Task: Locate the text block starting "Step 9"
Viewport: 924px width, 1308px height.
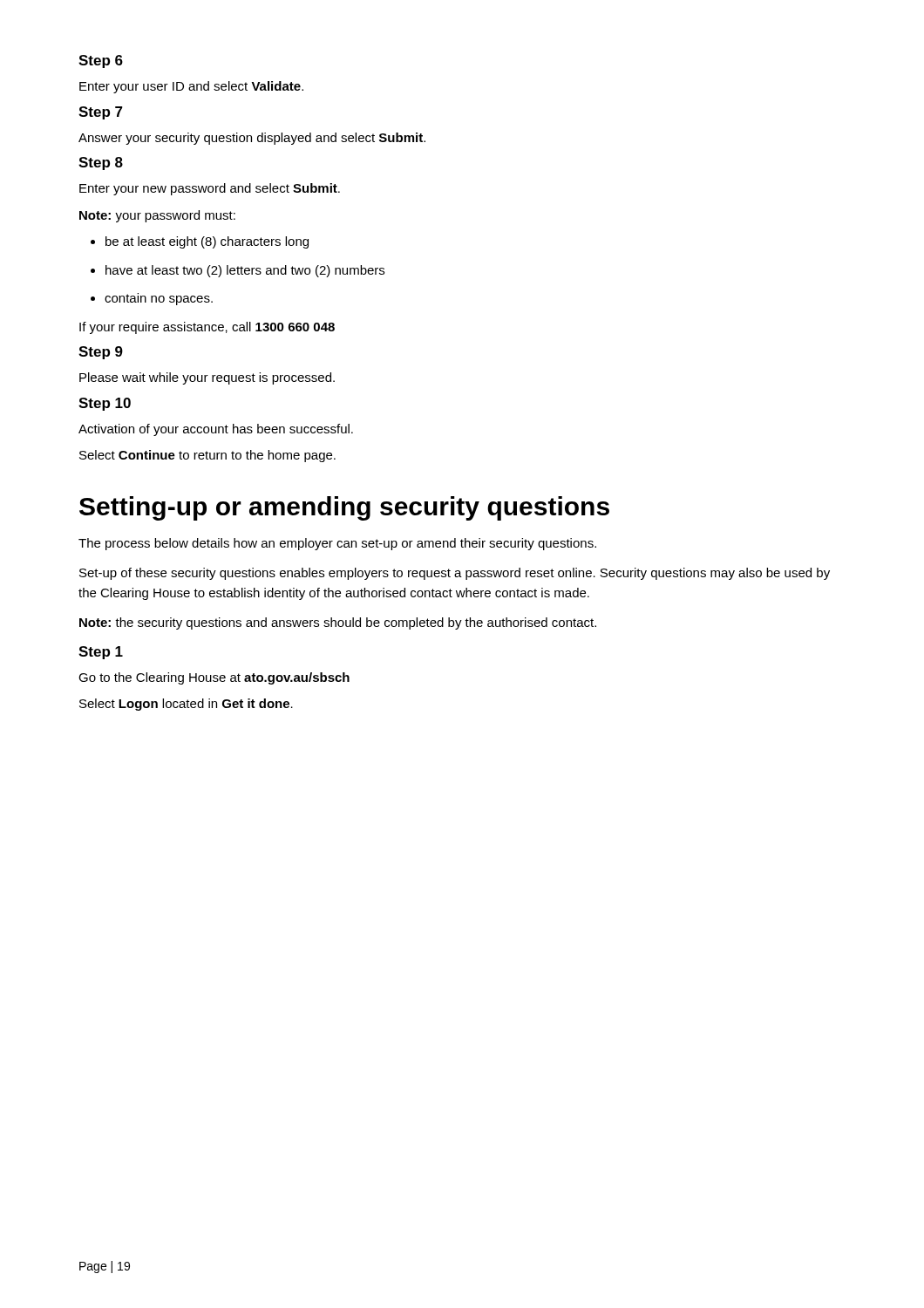Action: pos(101,352)
